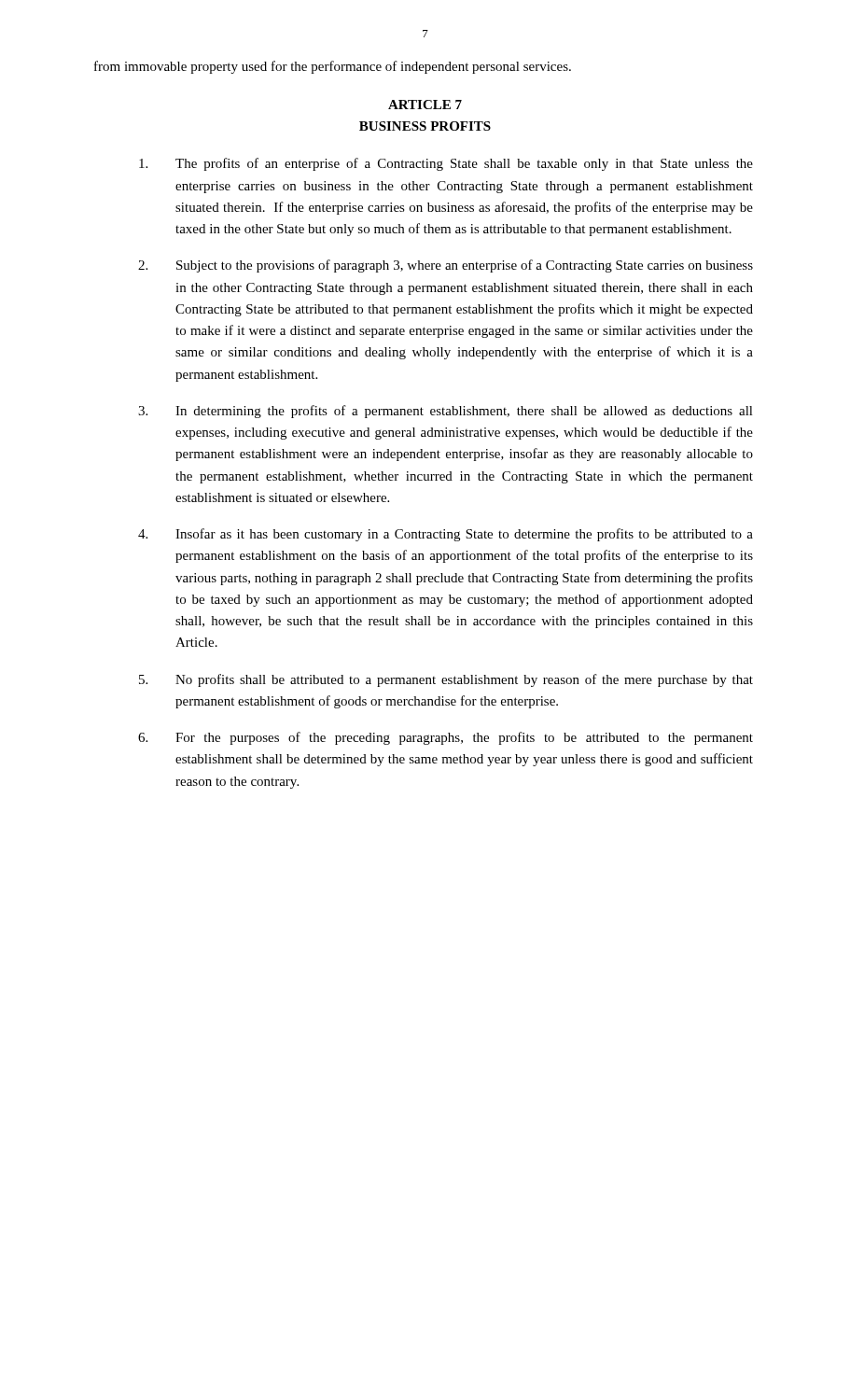Locate the section header that reads "ARTICLE 7BUSINESS PROFITS"
Screen dimensions: 1400x850
pyautogui.click(x=425, y=115)
